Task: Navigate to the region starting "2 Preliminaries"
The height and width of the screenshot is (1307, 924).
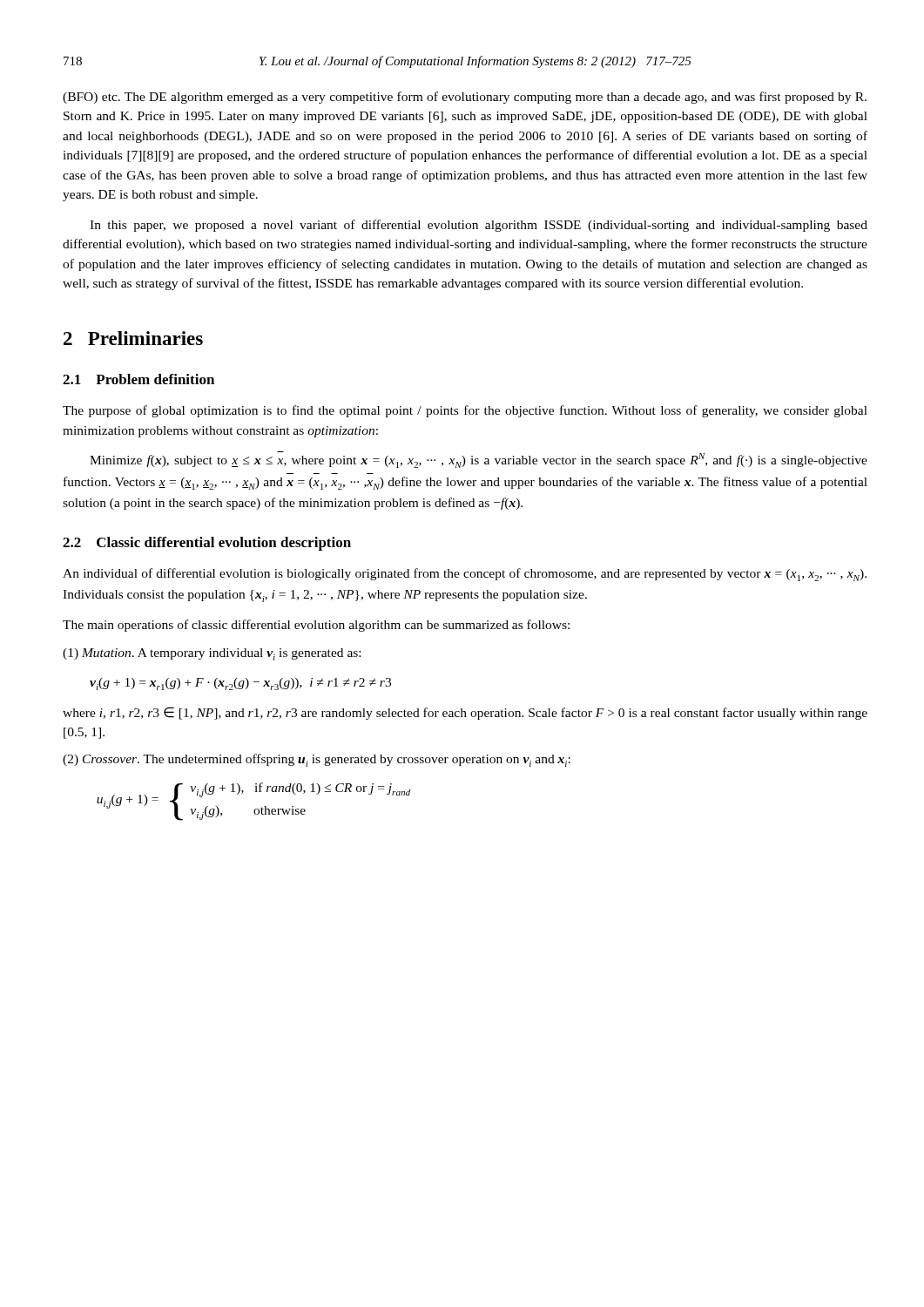Action: (x=133, y=339)
